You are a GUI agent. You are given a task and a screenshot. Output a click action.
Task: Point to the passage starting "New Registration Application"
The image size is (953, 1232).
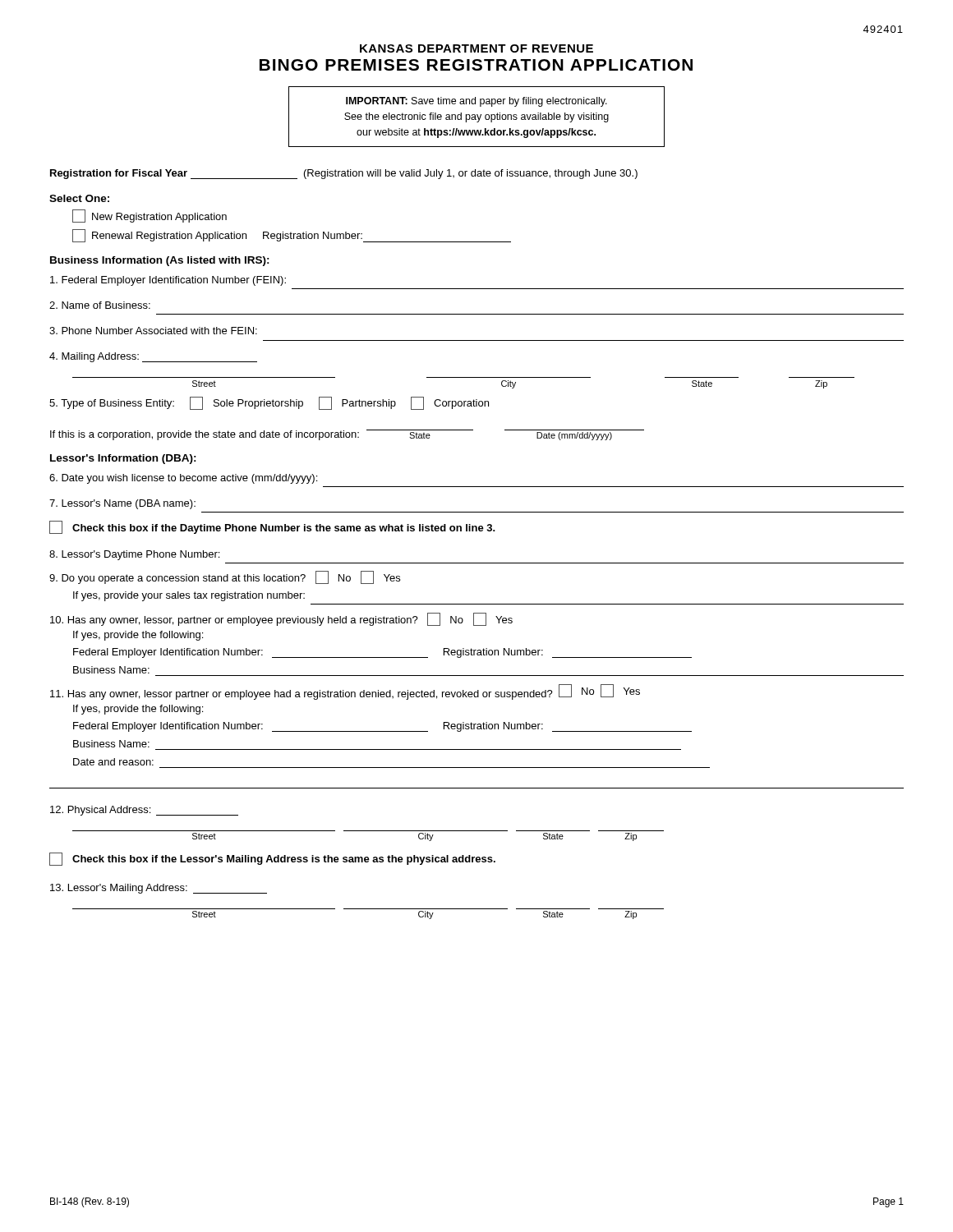pos(150,216)
